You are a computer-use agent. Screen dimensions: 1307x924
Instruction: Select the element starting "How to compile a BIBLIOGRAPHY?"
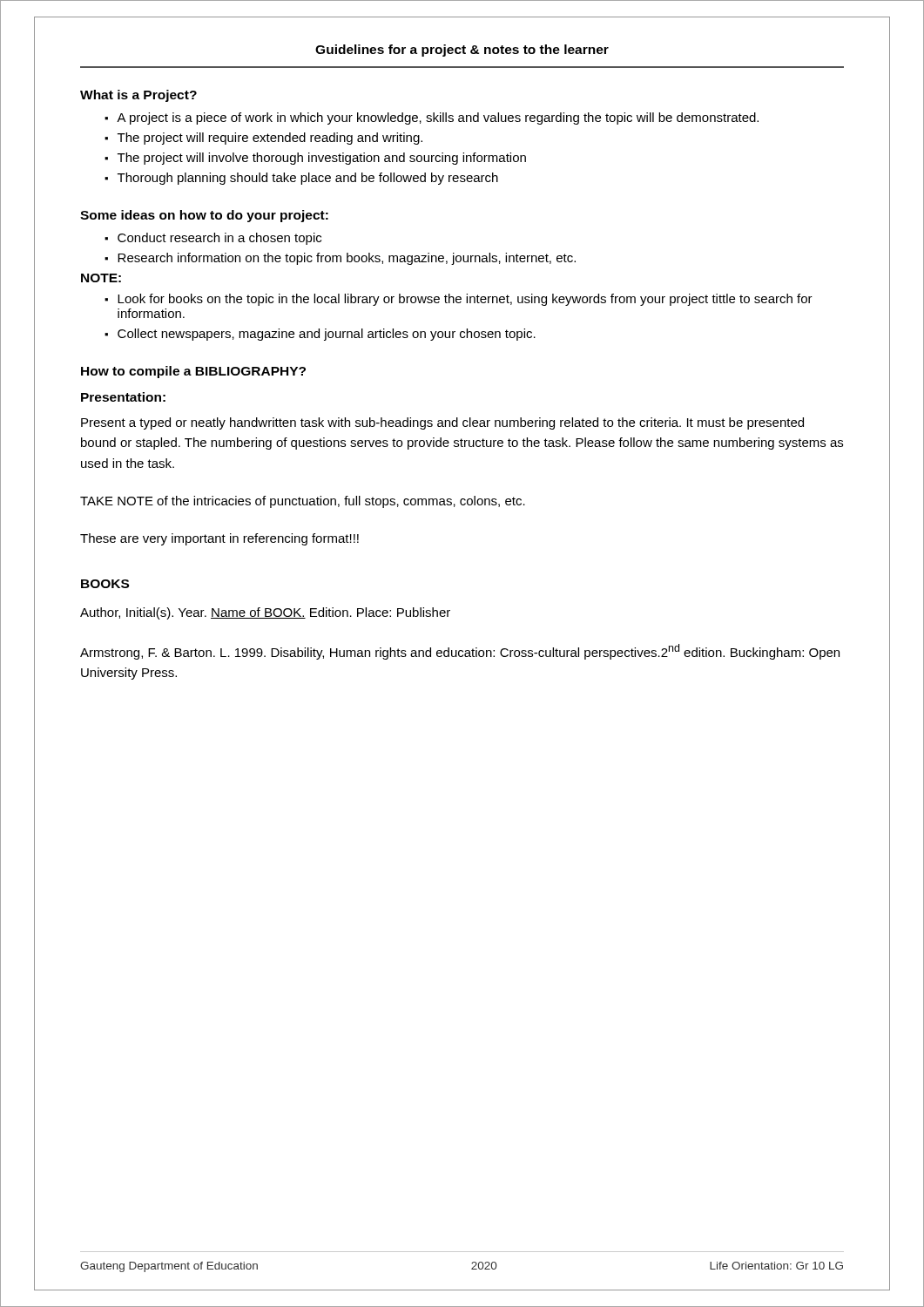click(x=193, y=371)
